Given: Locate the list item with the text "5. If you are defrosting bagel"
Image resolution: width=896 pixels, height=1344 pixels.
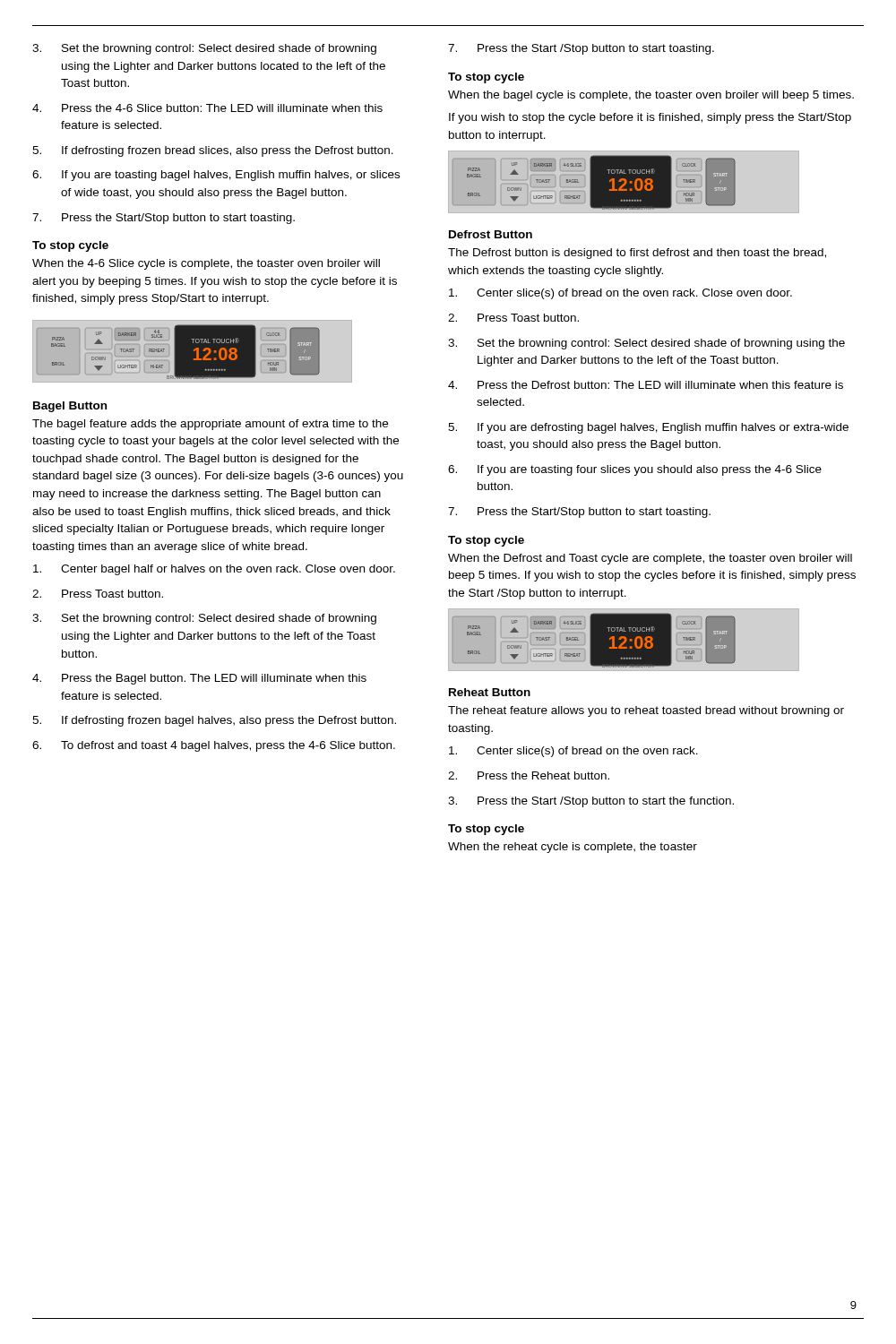Looking at the screenshot, I should pyautogui.click(x=654, y=436).
